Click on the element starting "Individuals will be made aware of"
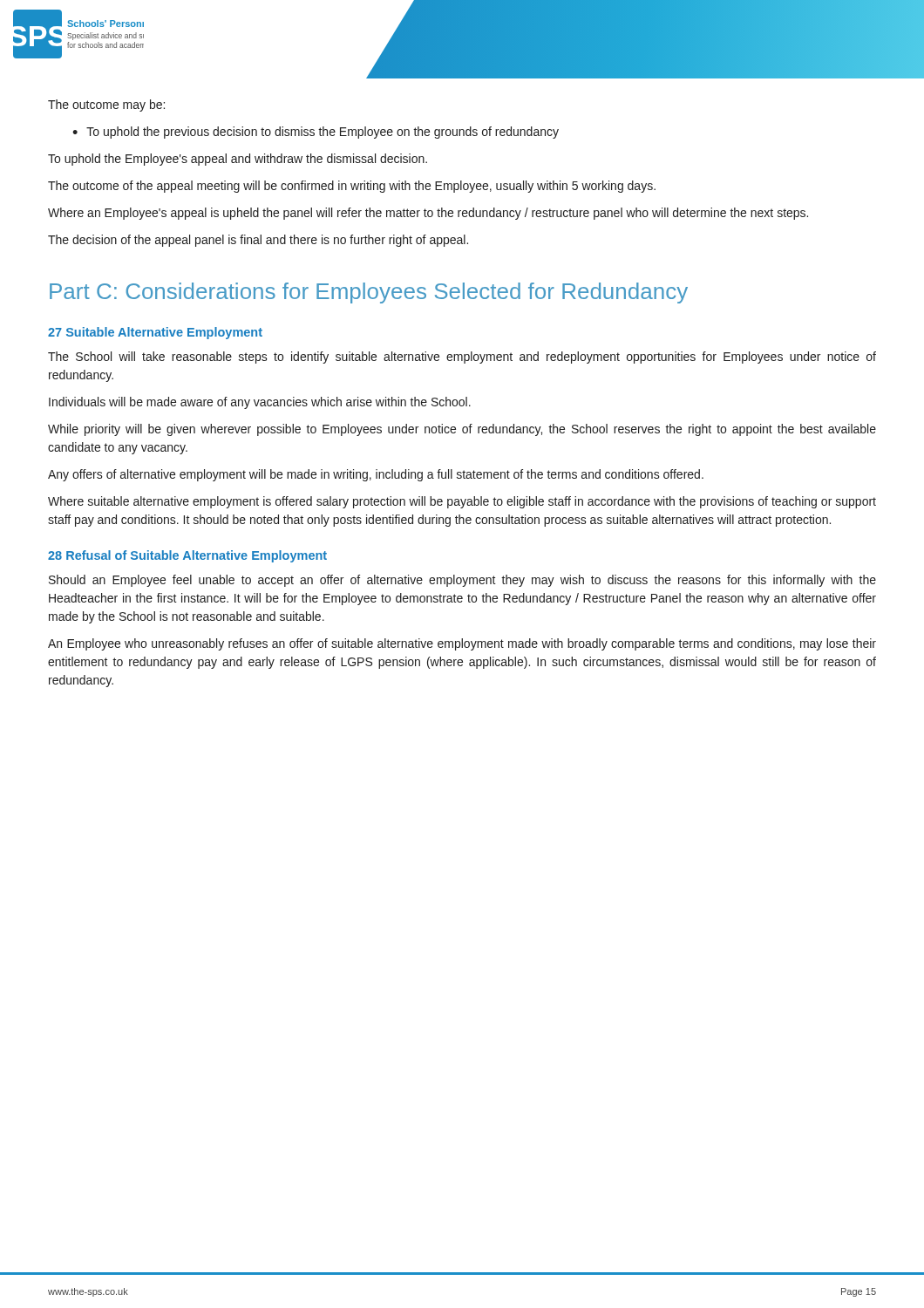 (260, 402)
